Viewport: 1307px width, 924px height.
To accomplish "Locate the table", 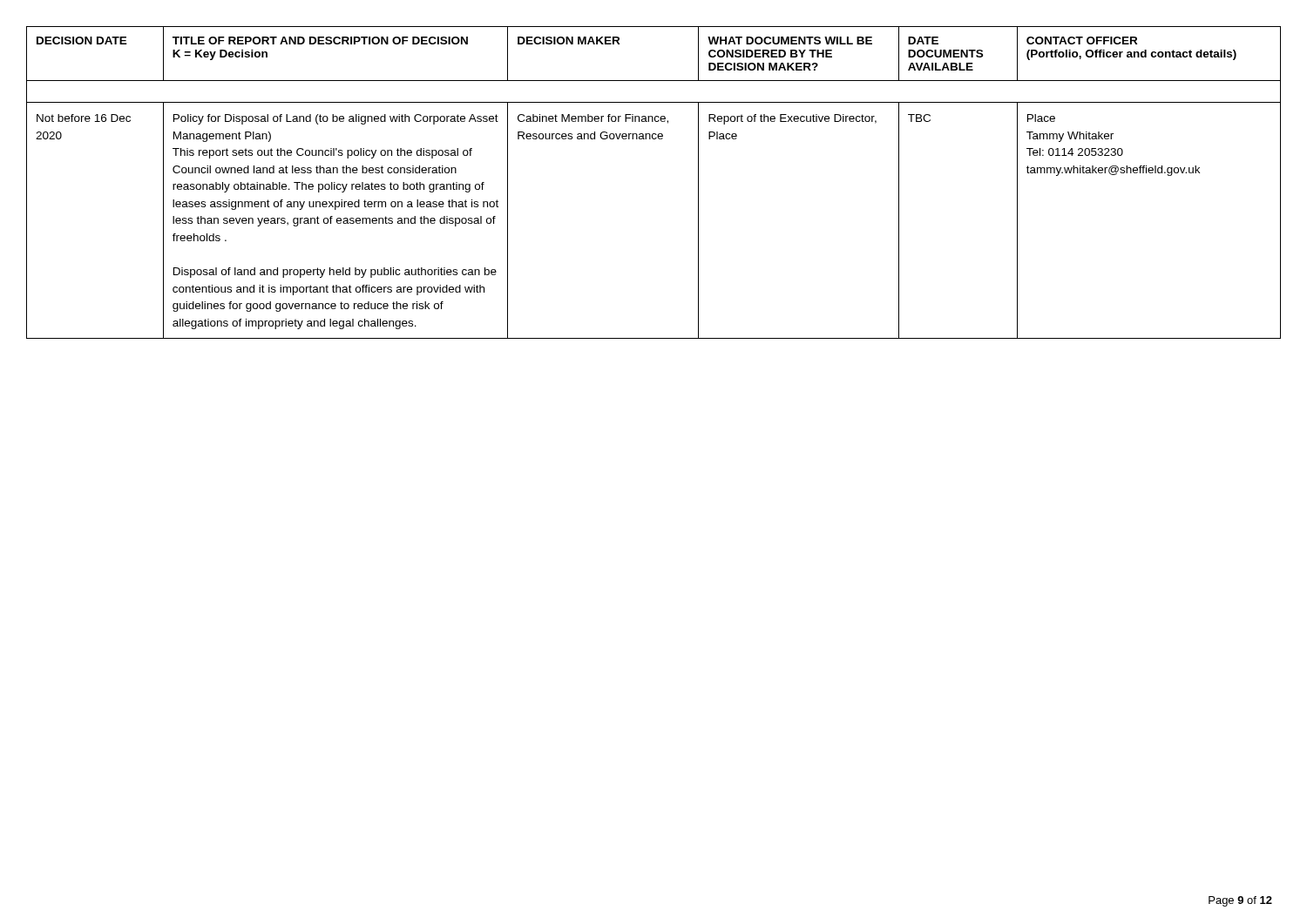I will click(x=654, y=183).
